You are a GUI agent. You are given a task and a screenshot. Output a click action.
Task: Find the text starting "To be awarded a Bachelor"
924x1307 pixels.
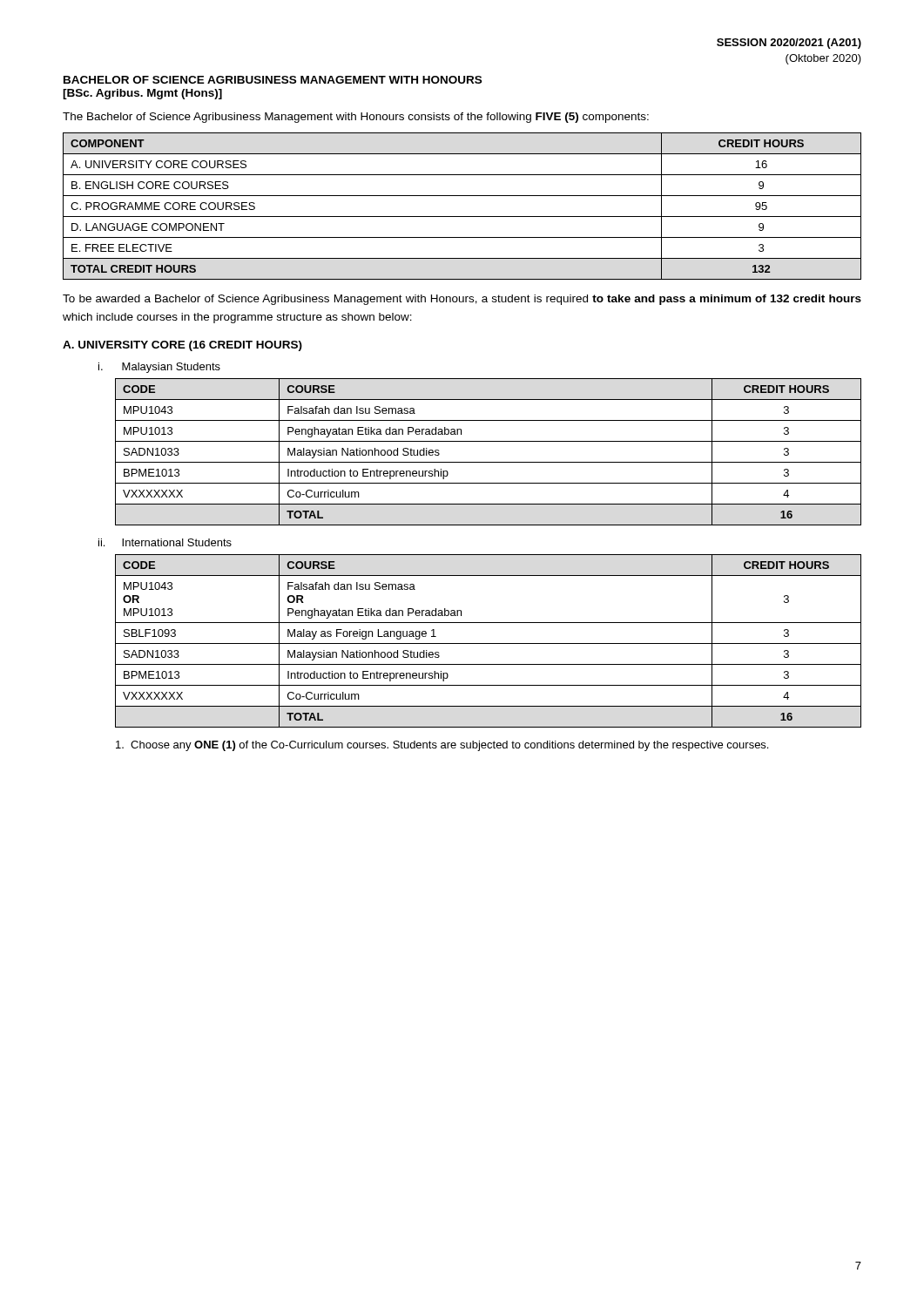(462, 308)
